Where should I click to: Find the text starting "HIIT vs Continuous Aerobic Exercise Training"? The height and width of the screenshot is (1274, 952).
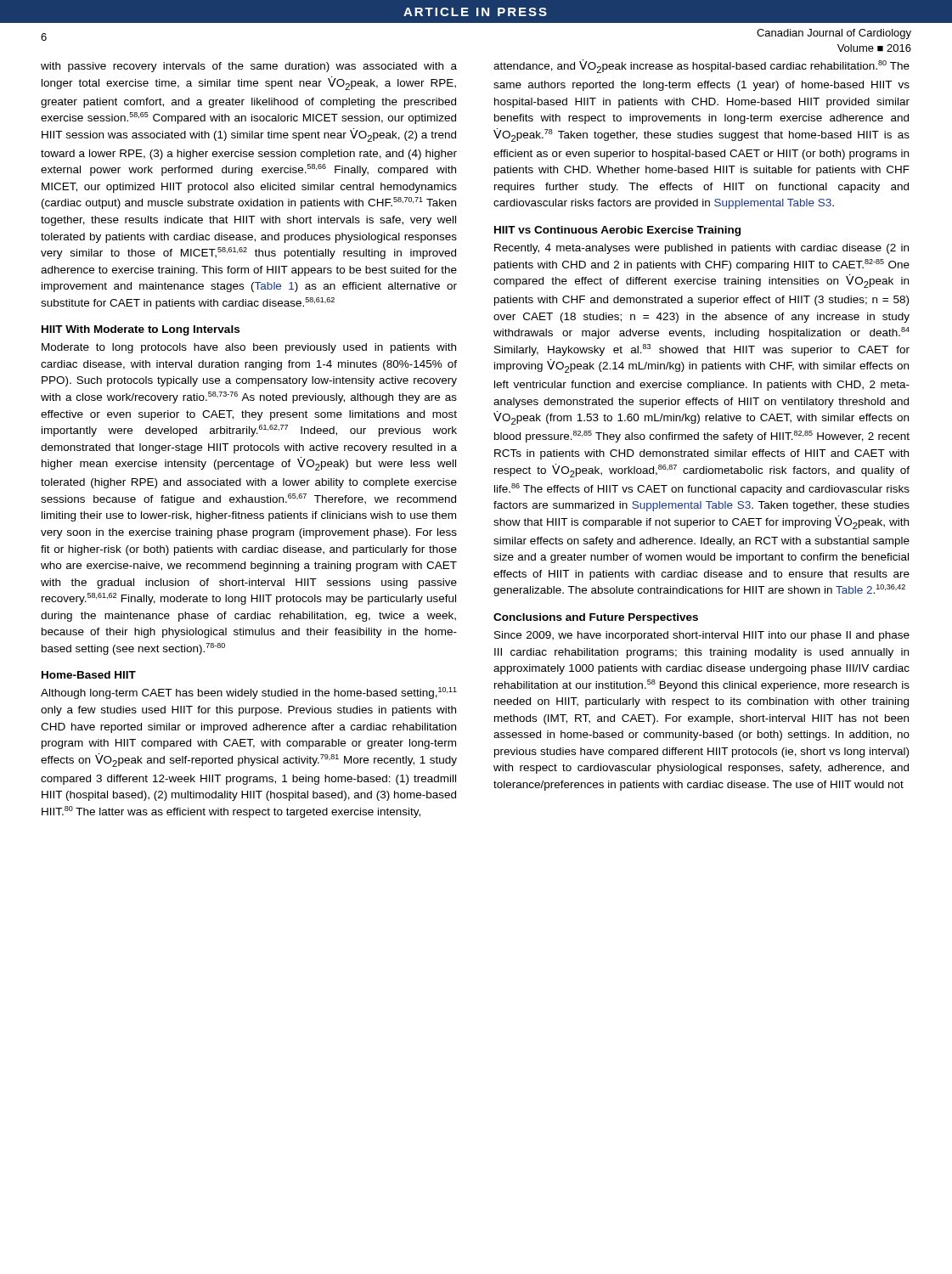click(617, 230)
